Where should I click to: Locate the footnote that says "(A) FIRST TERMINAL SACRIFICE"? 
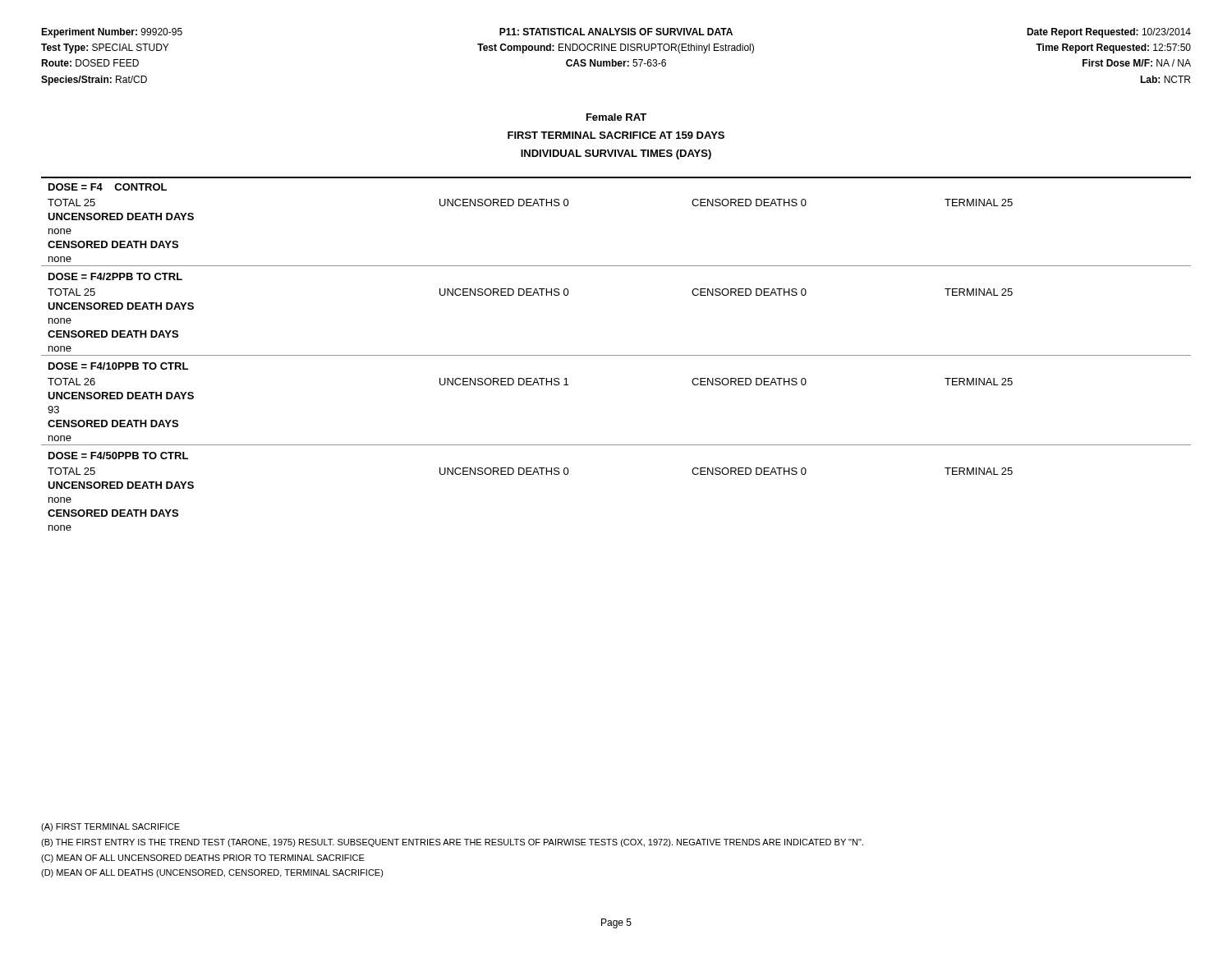point(453,850)
